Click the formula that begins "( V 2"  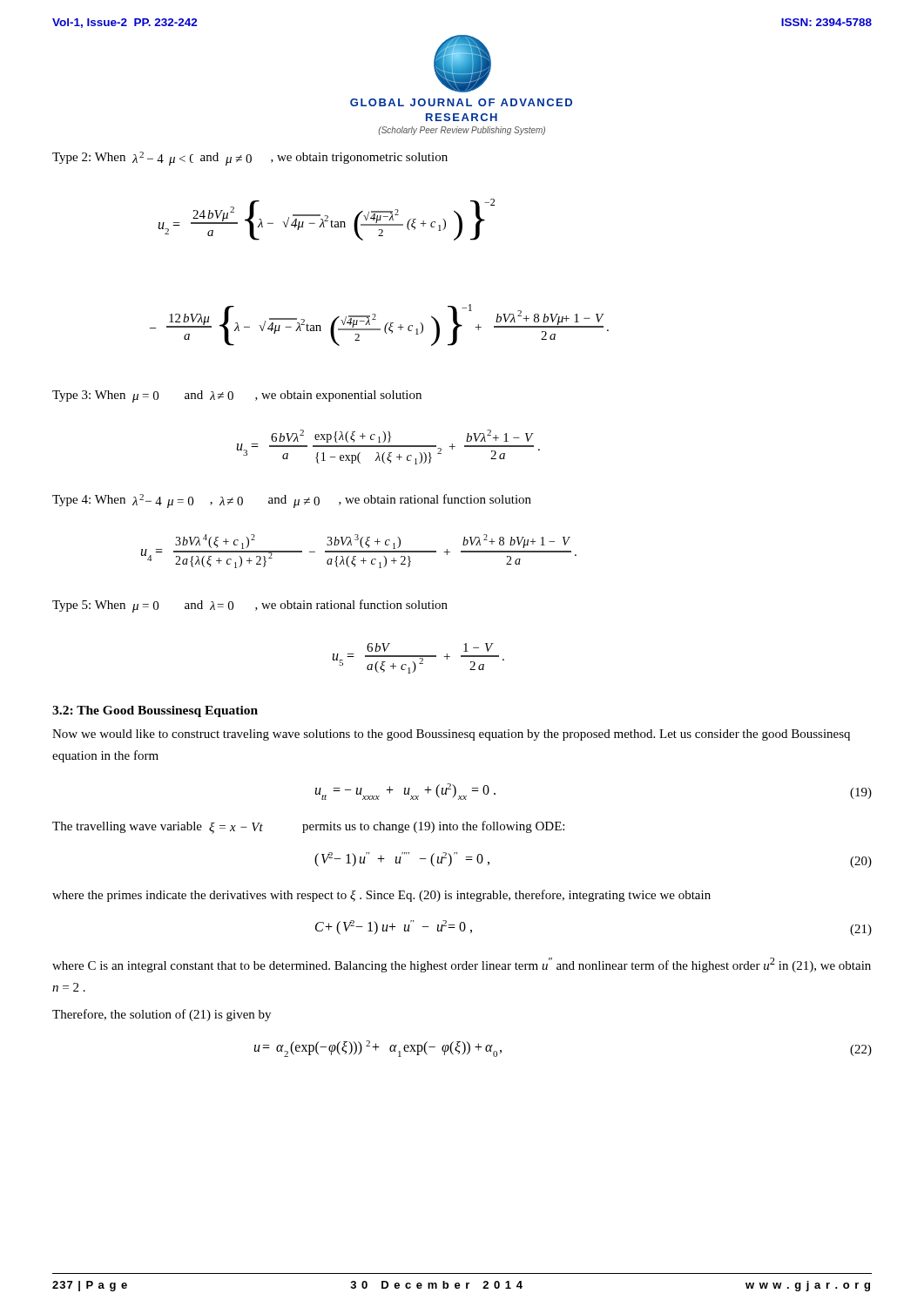399,860
